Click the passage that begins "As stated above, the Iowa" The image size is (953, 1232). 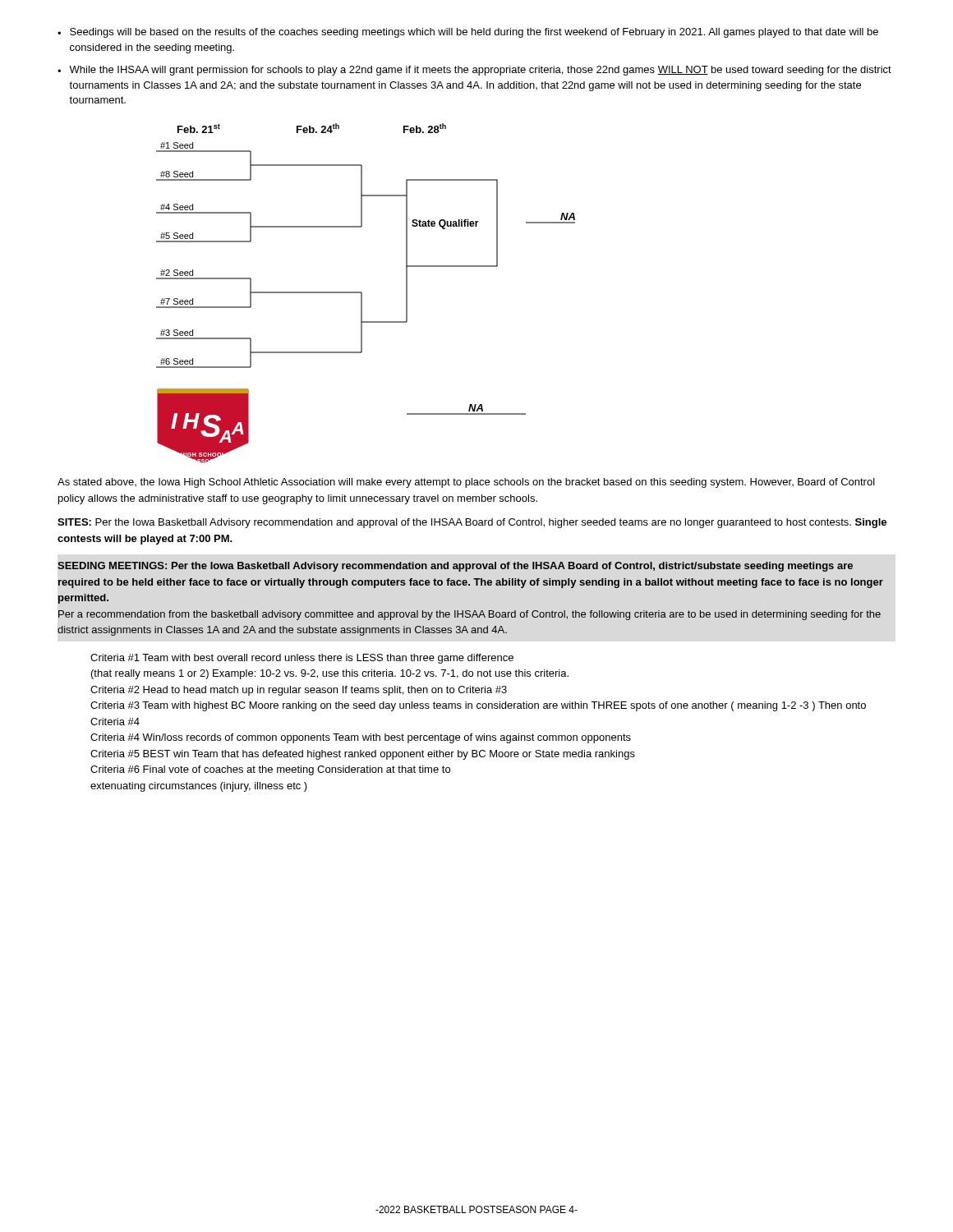(466, 490)
